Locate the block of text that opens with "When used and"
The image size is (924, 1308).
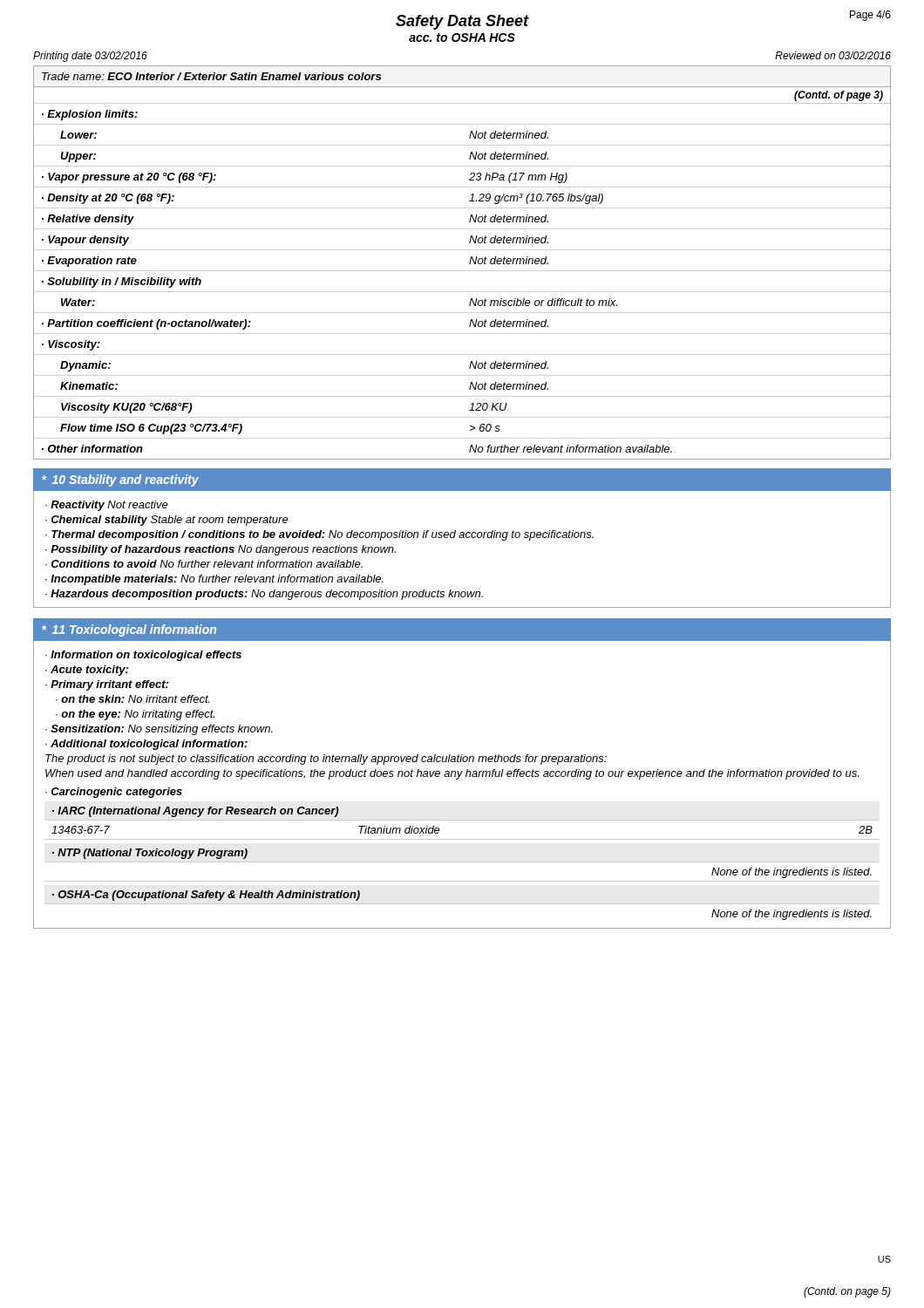[452, 773]
